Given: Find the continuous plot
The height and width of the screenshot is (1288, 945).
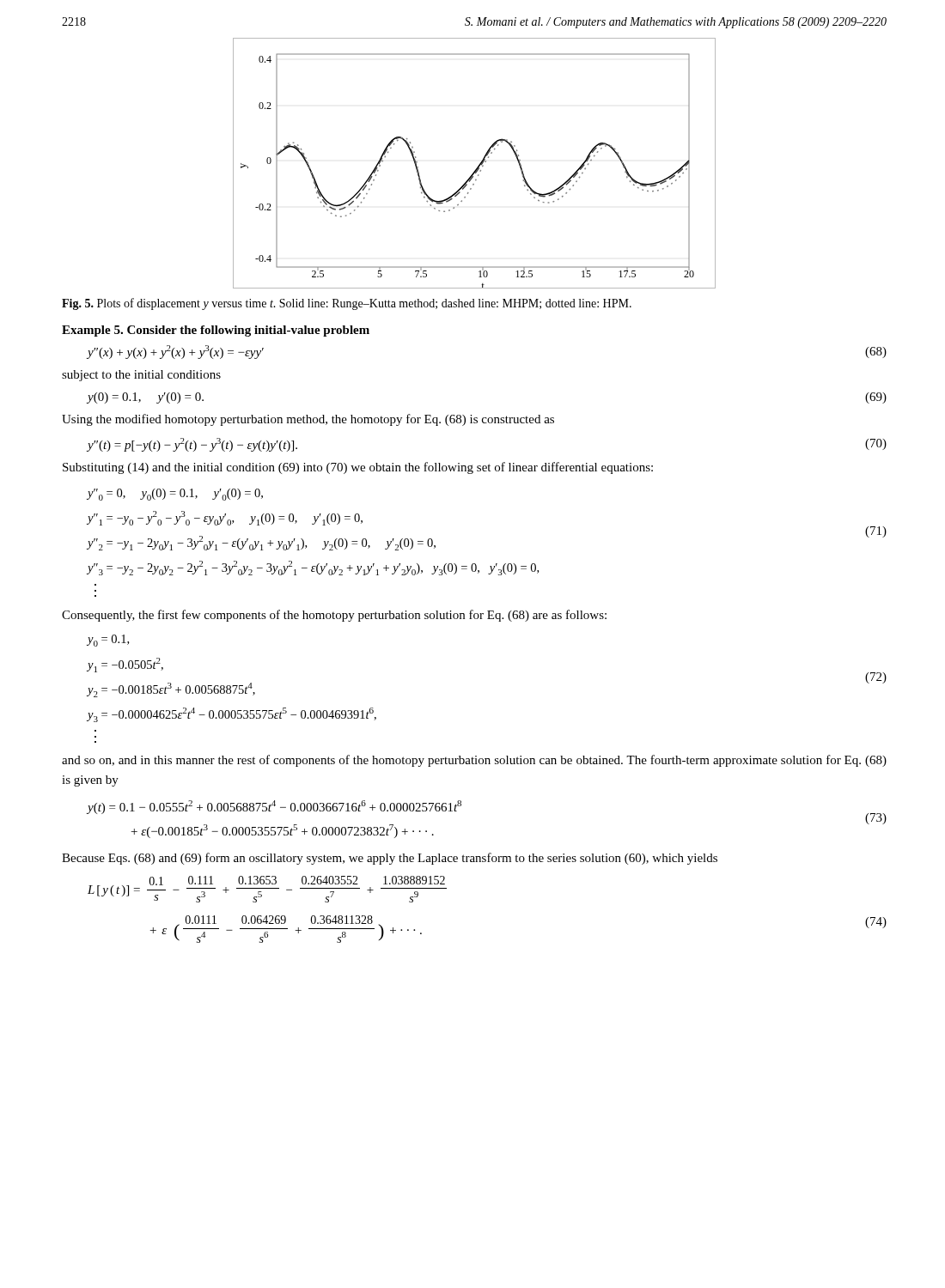Looking at the screenshot, I should click(x=474, y=165).
